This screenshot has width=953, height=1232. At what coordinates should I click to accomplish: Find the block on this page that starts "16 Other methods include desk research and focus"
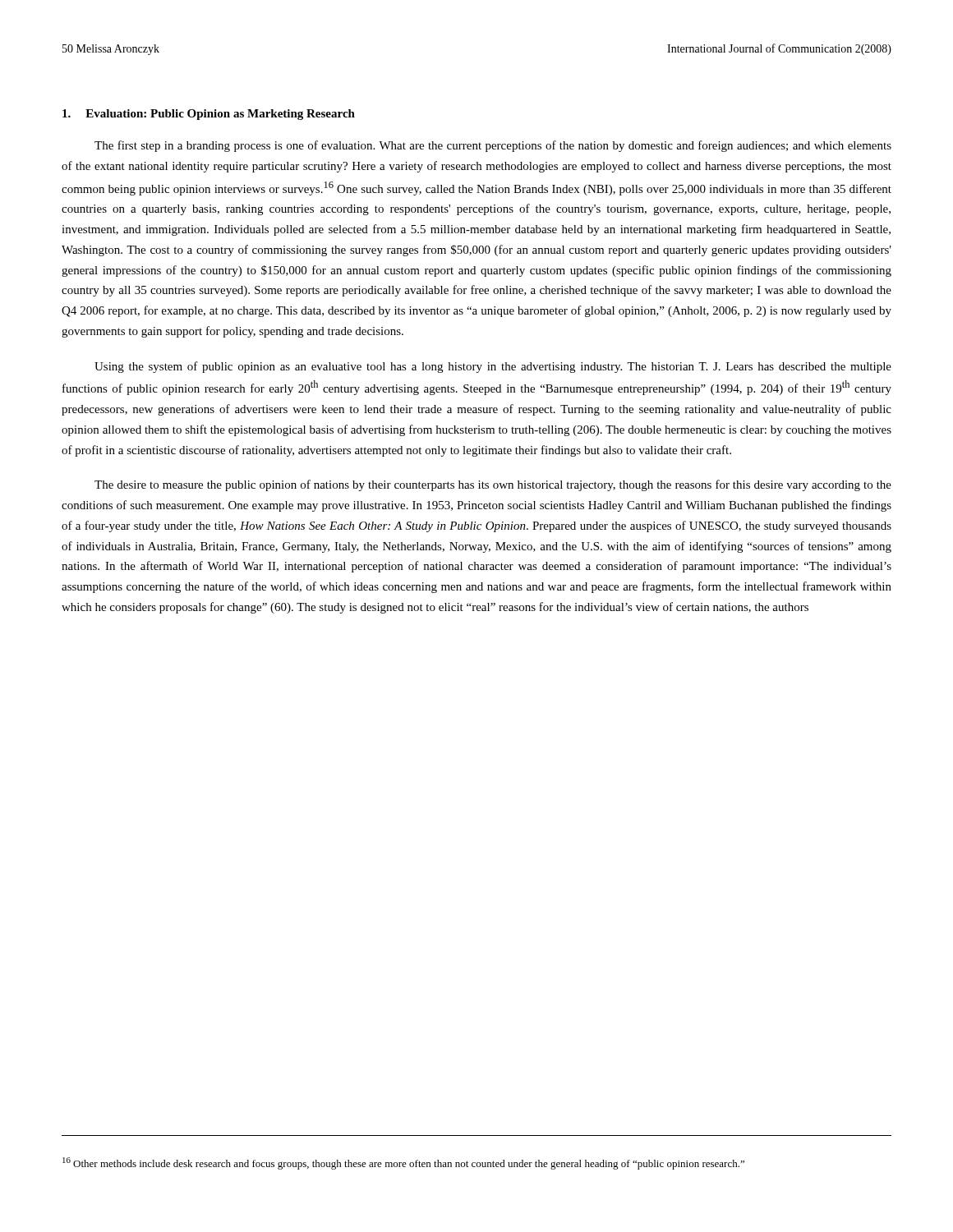pos(403,1162)
